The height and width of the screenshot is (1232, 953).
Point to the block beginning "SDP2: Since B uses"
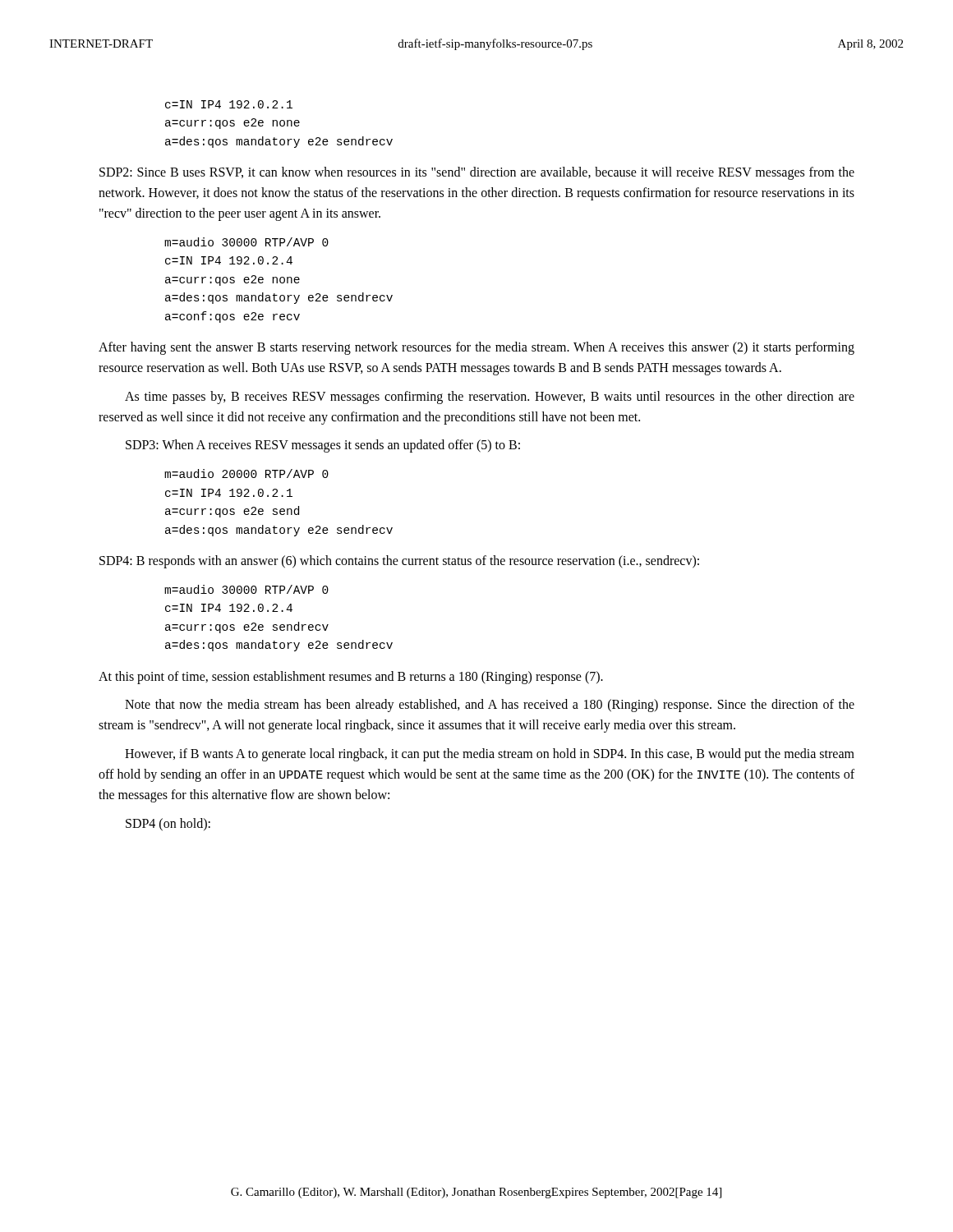(476, 193)
